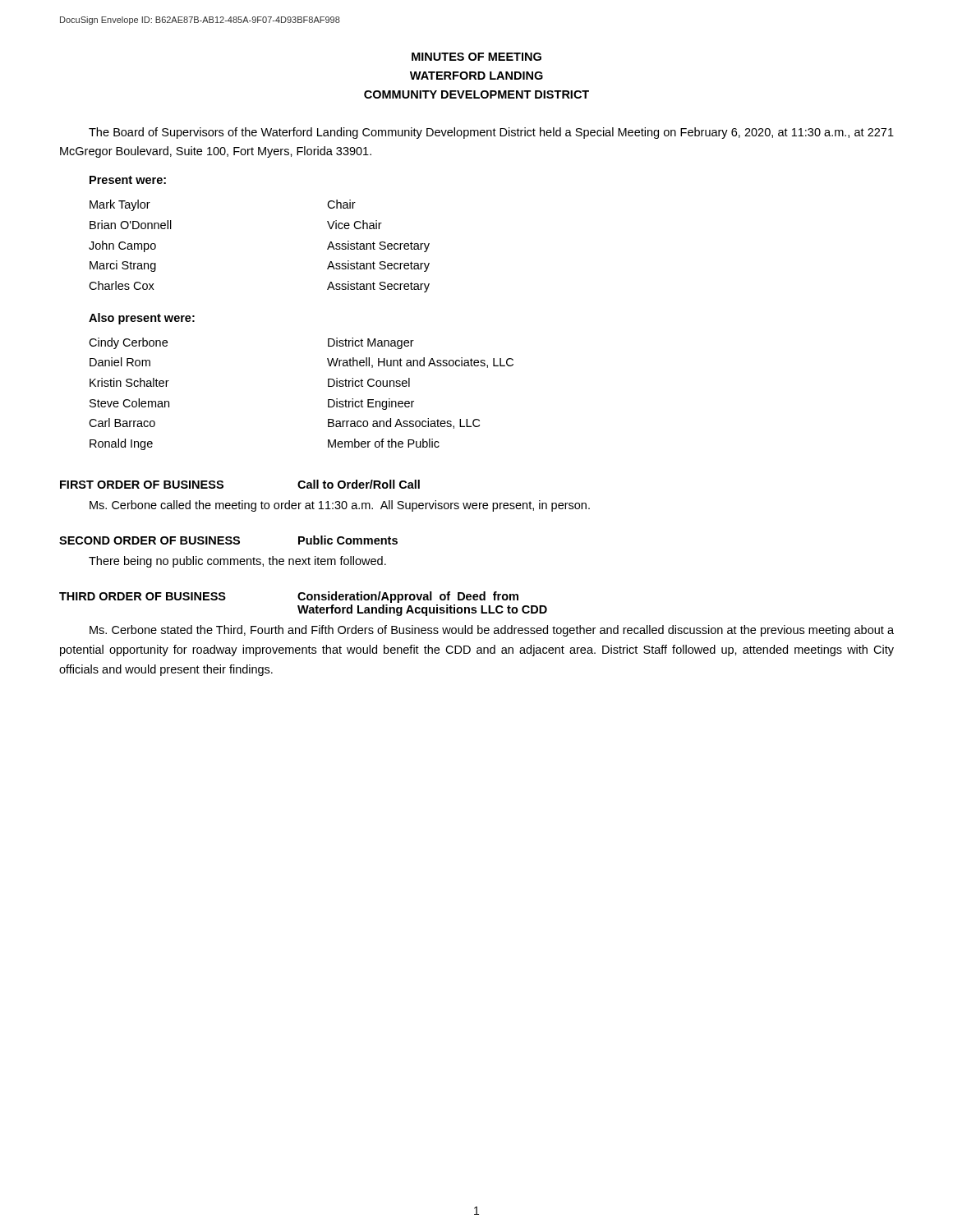Locate the list item with the text "Mark Taylor Chair"

tap(112, 205)
